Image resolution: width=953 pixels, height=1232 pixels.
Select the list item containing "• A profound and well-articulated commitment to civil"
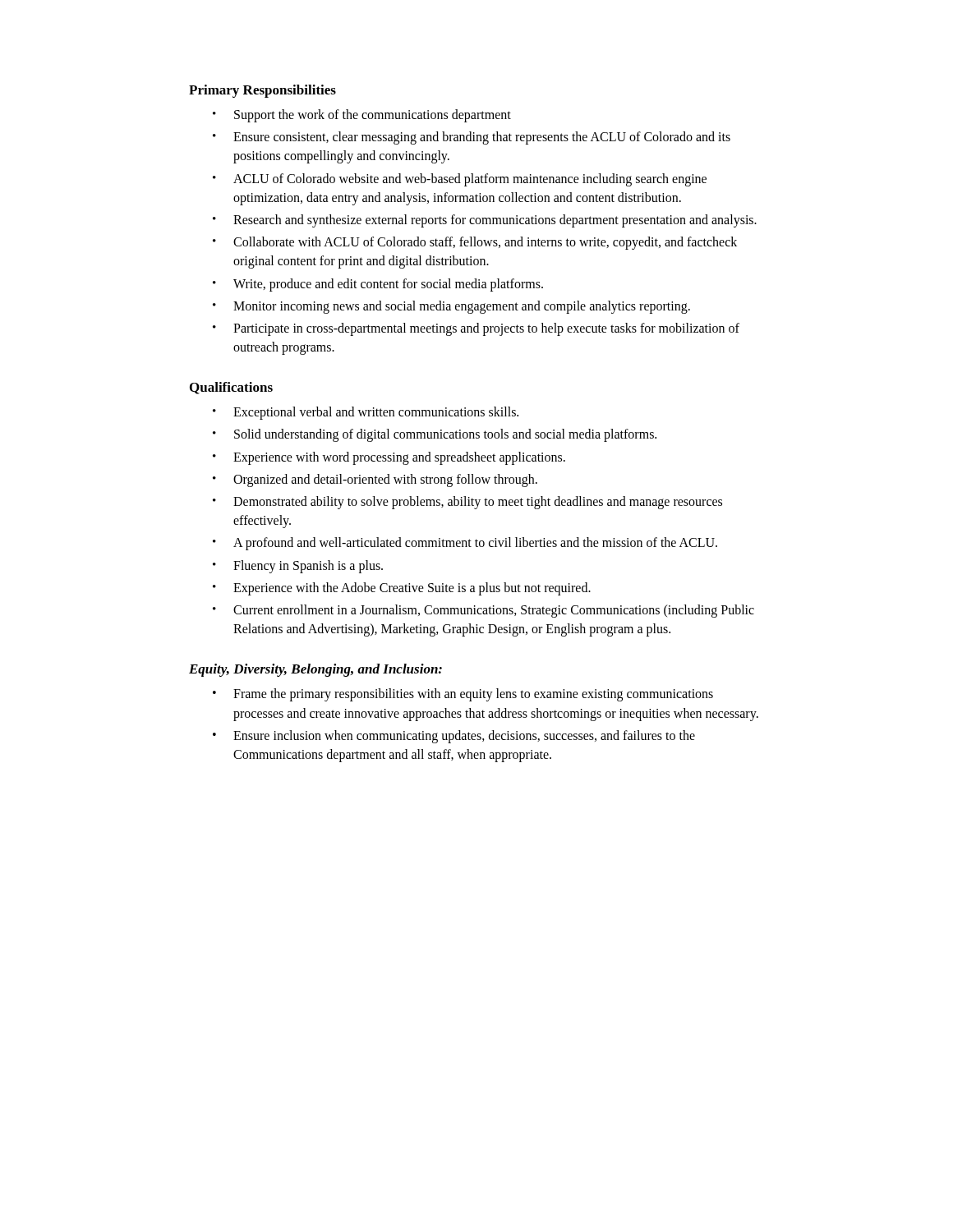(488, 543)
